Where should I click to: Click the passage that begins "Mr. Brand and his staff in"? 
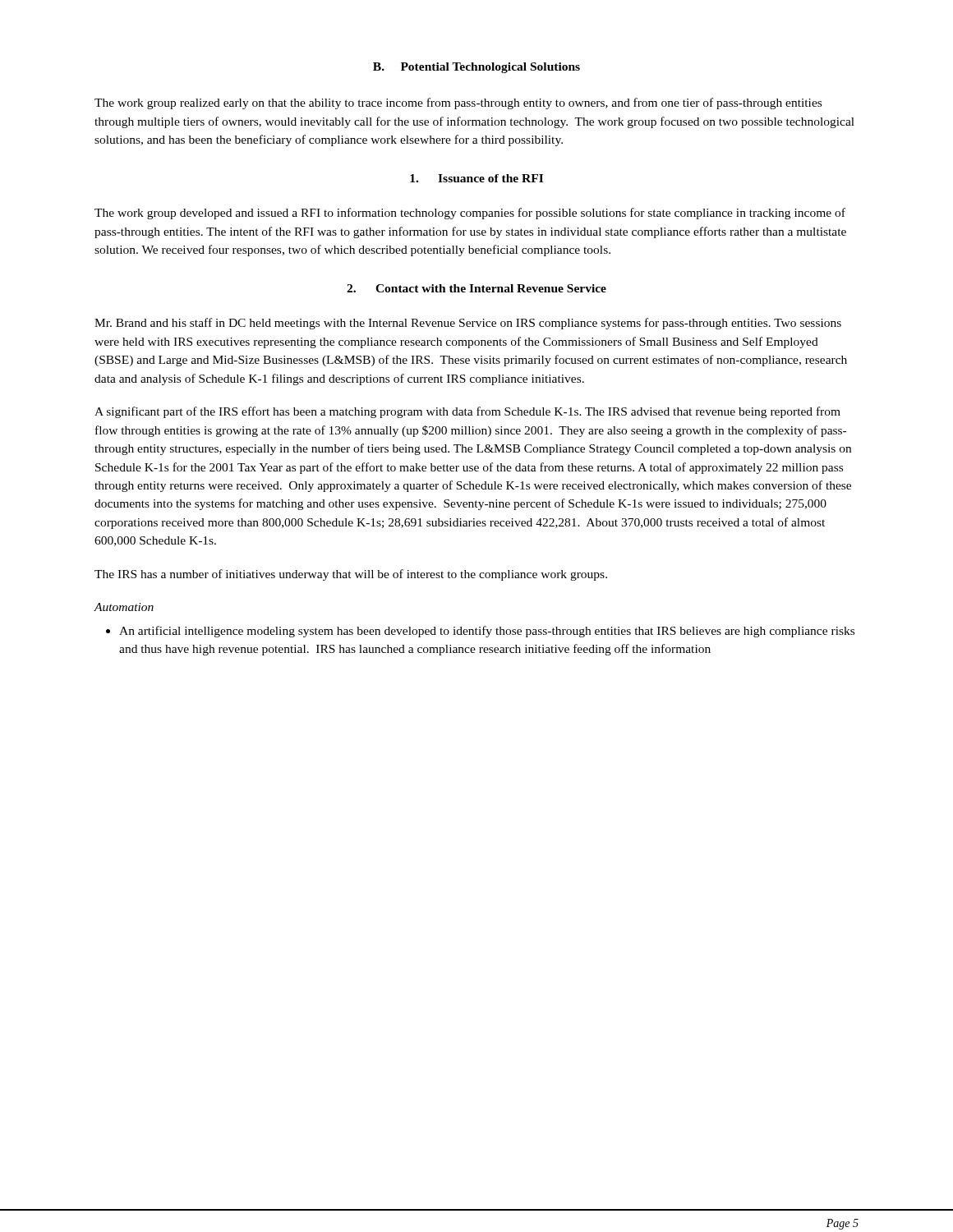click(x=476, y=351)
